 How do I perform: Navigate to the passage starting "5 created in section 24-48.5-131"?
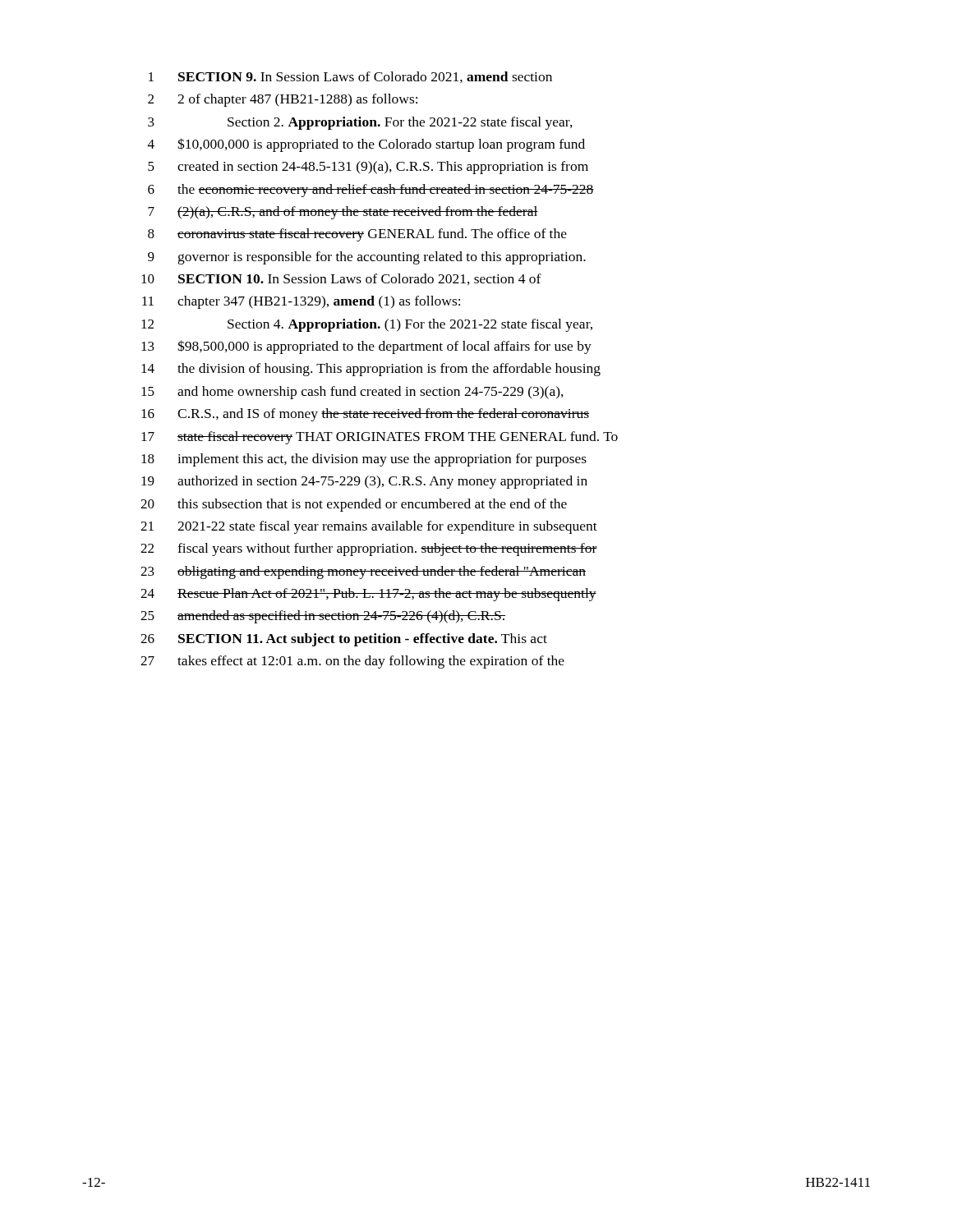[x=476, y=167]
